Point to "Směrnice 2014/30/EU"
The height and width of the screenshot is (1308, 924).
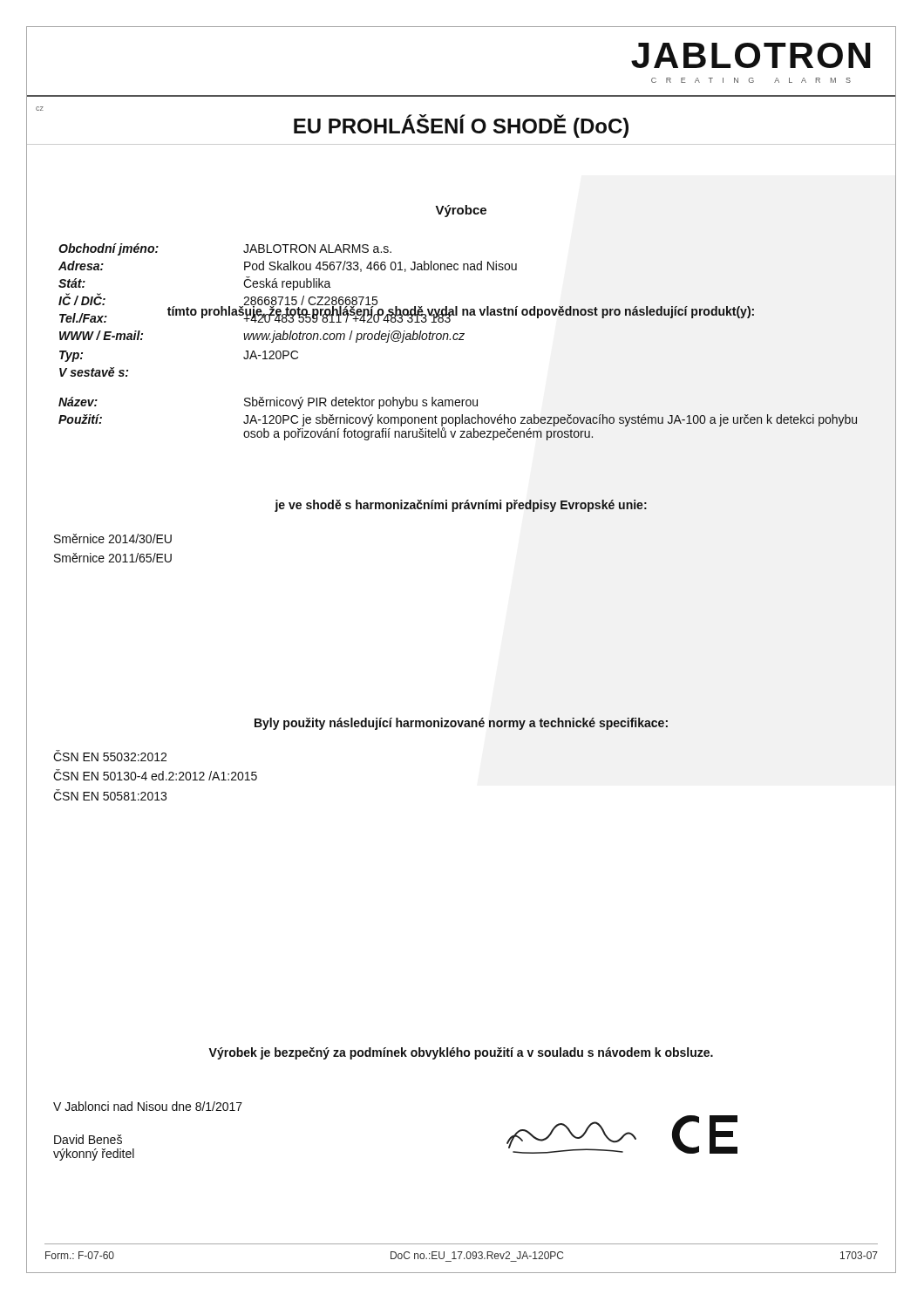113,539
